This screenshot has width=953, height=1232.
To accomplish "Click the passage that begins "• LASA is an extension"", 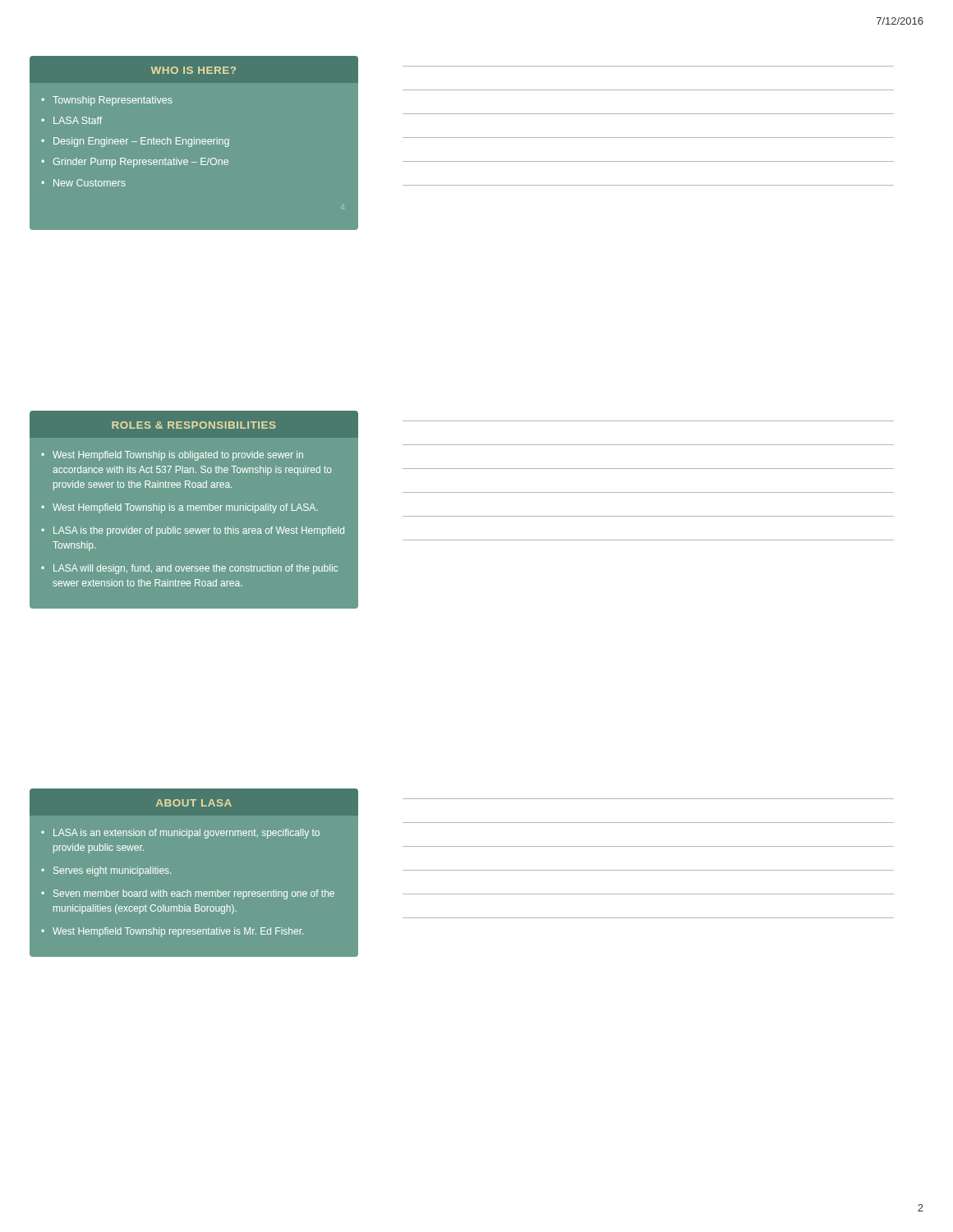I will (181, 839).
